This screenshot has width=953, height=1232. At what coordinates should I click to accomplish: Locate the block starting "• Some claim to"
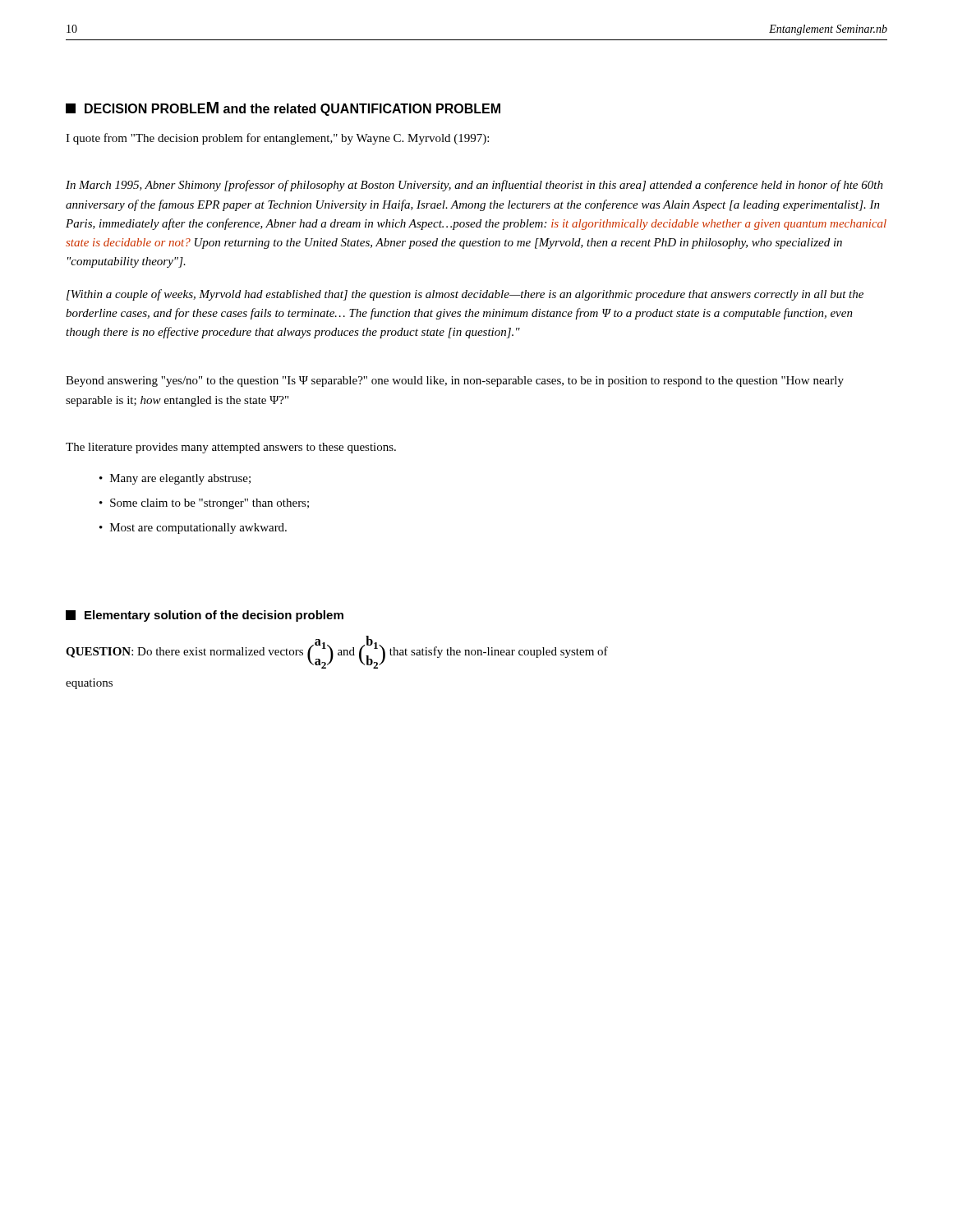coord(204,503)
